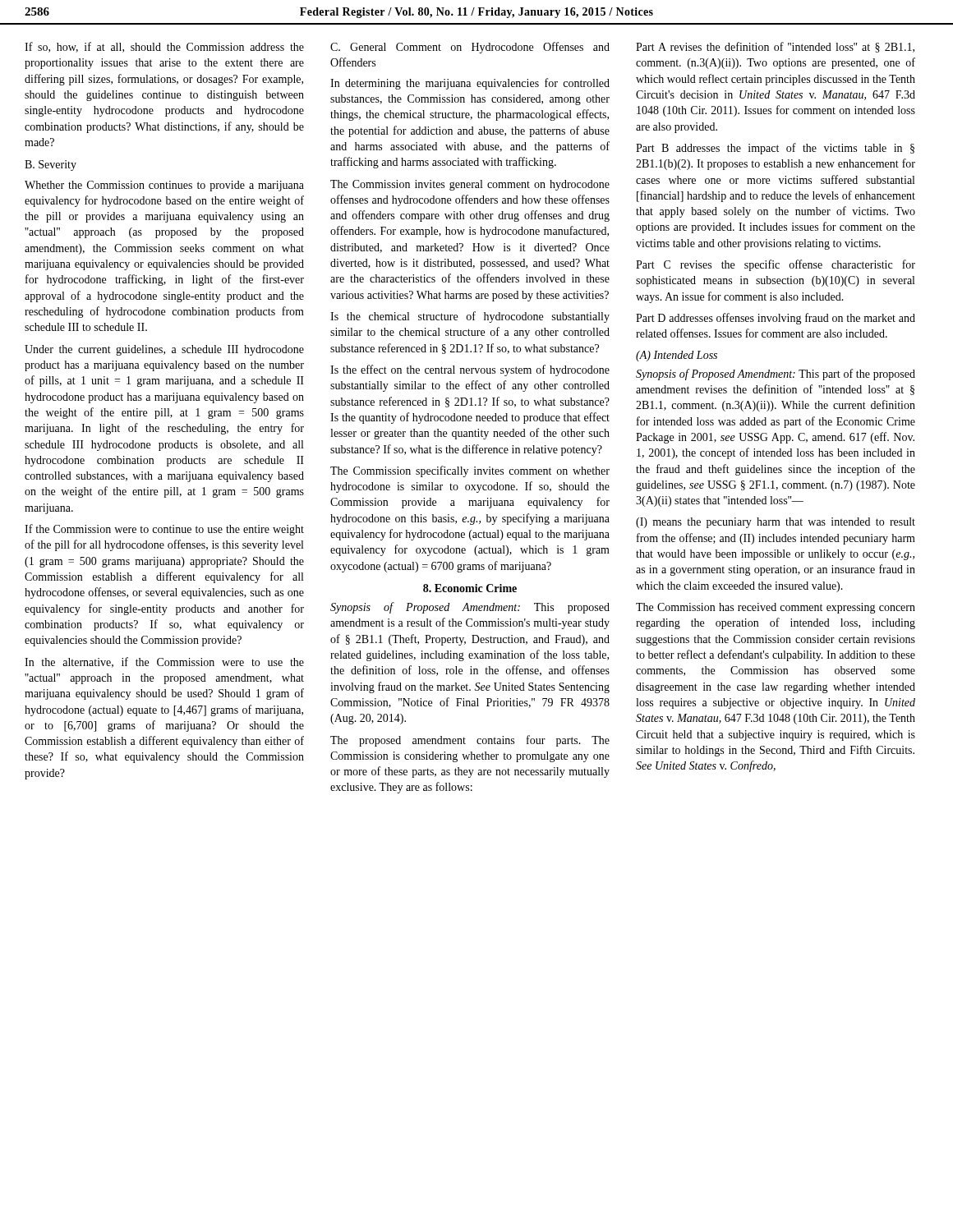953x1232 pixels.
Task: Click the passage that begins "If so, how, if"
Action: click(x=164, y=95)
